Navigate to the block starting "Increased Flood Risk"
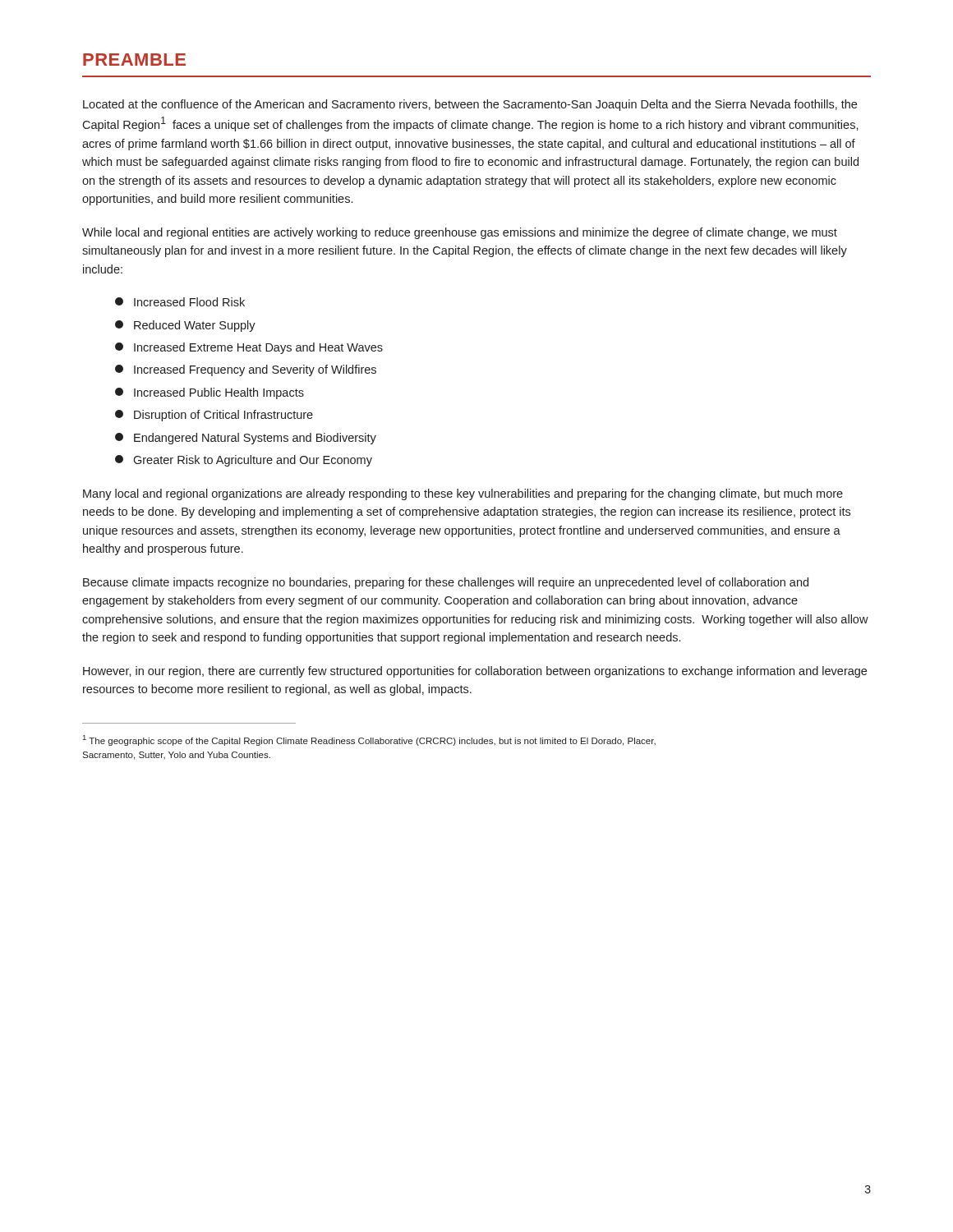The width and height of the screenshot is (953, 1232). click(180, 302)
